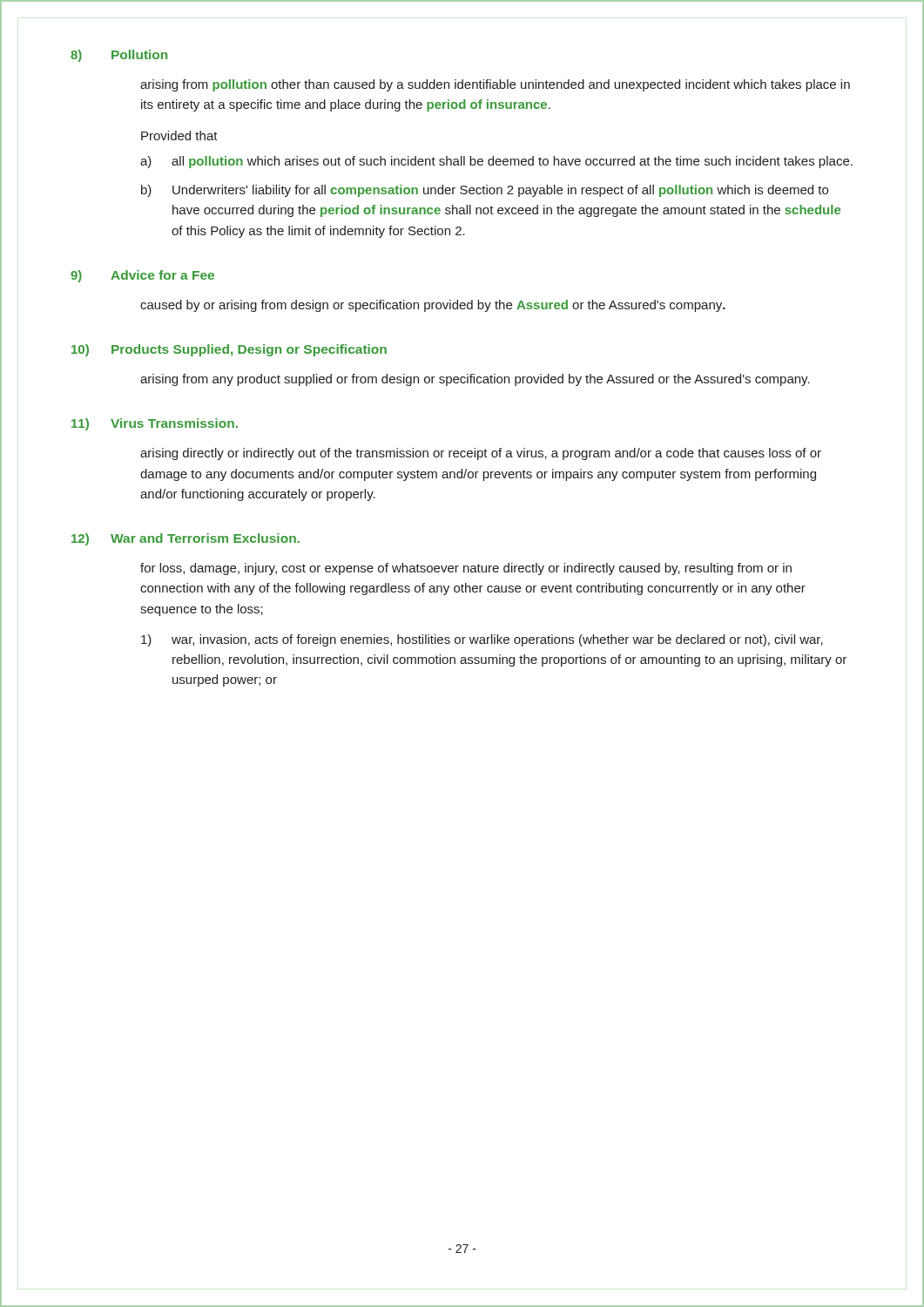Image resolution: width=924 pixels, height=1307 pixels.
Task: Find "11) Virus Transmission." on this page
Action: pyautogui.click(x=155, y=424)
